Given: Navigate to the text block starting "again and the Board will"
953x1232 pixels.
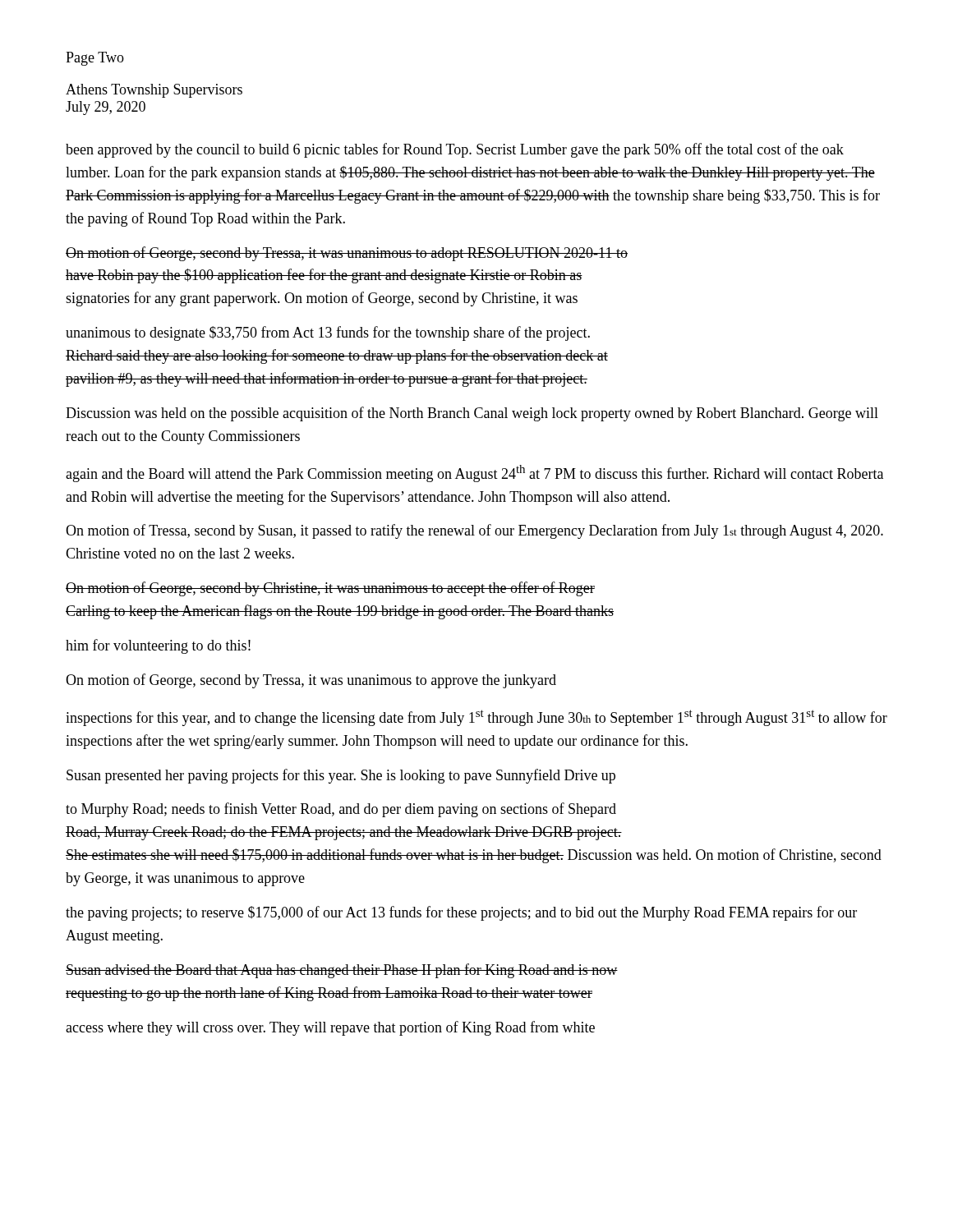Looking at the screenshot, I should 475,483.
